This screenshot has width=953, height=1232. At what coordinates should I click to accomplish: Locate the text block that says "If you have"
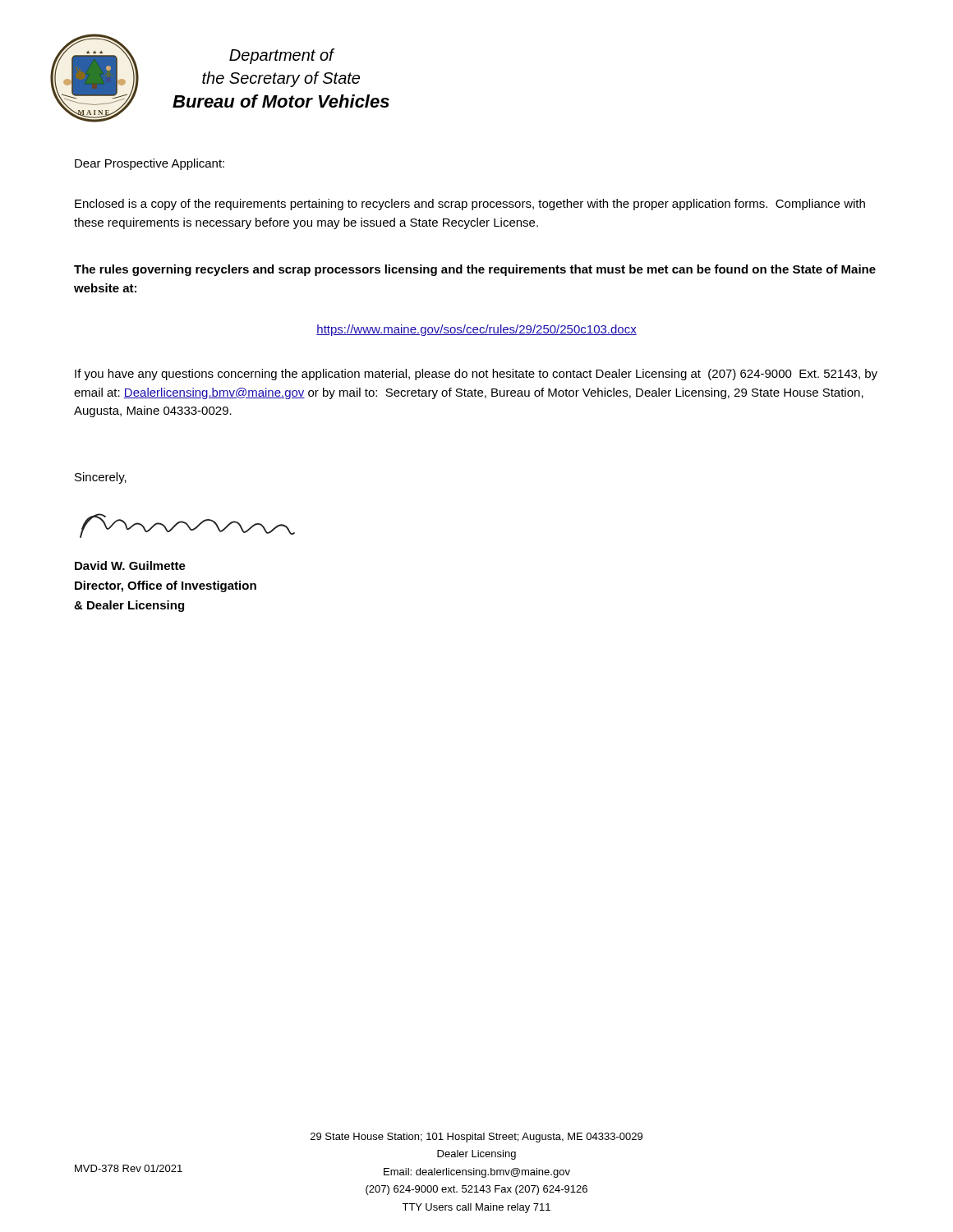(x=476, y=392)
